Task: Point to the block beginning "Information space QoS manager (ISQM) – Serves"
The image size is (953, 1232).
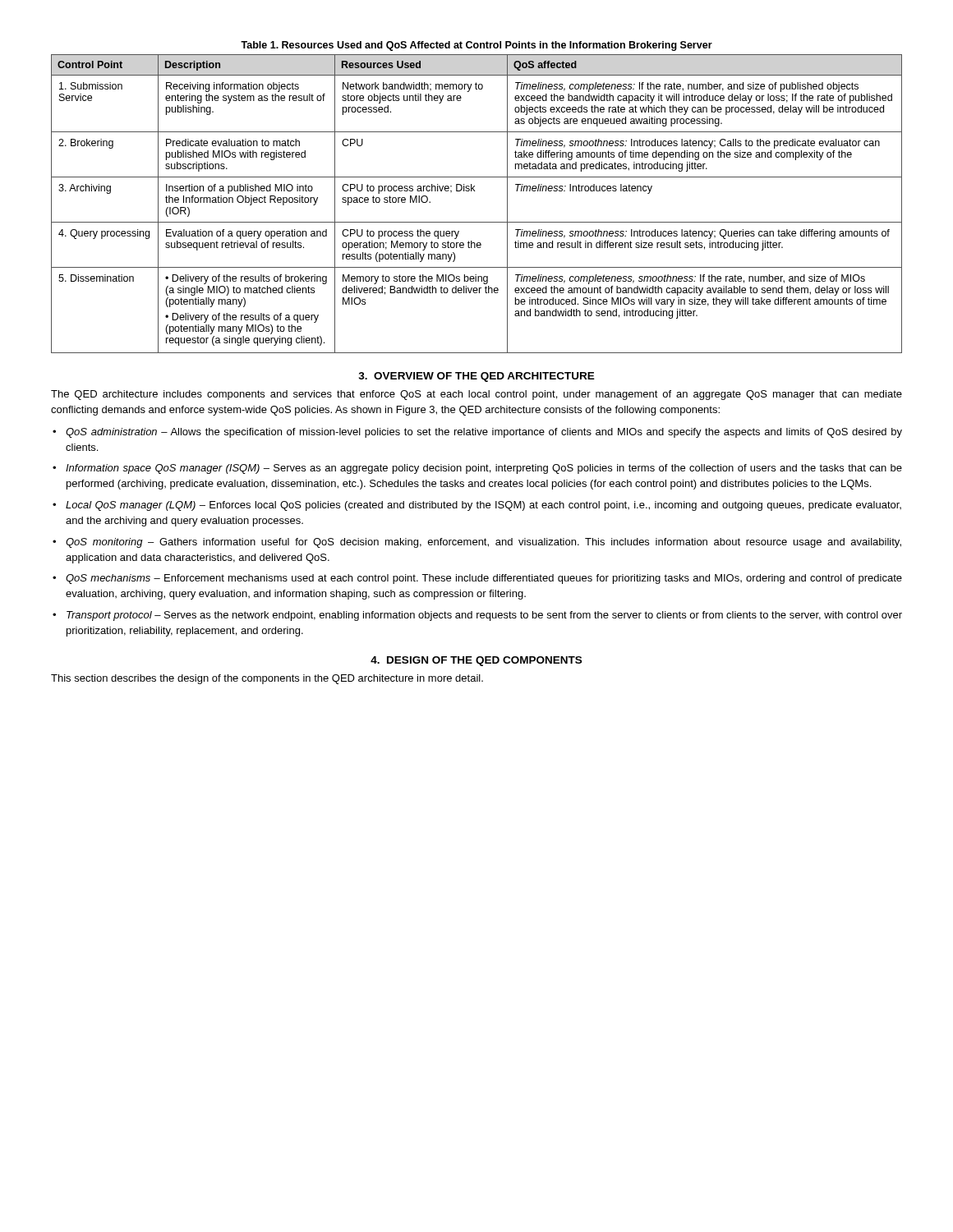Action: click(484, 476)
